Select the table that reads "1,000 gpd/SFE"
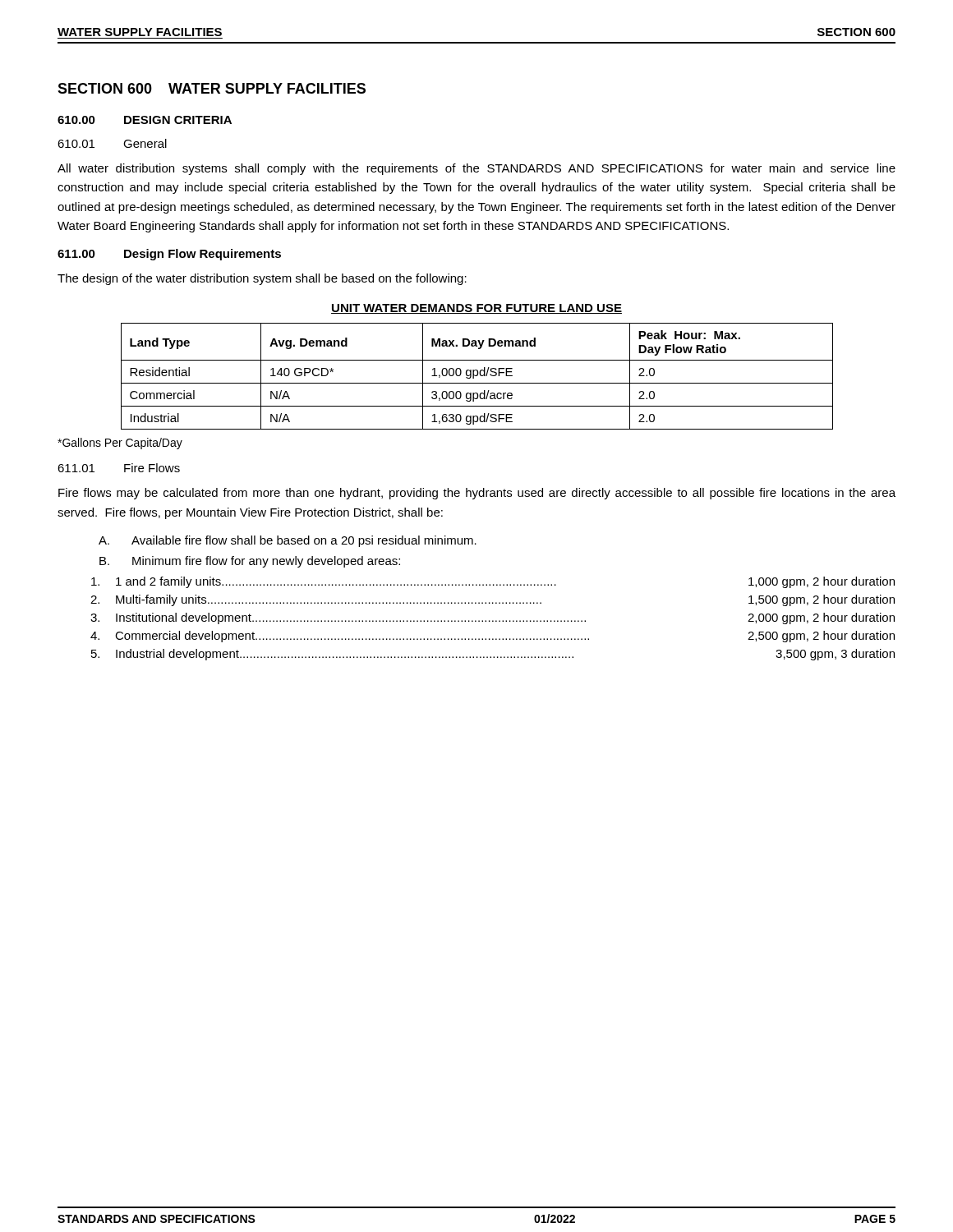The image size is (953, 1232). point(476,376)
